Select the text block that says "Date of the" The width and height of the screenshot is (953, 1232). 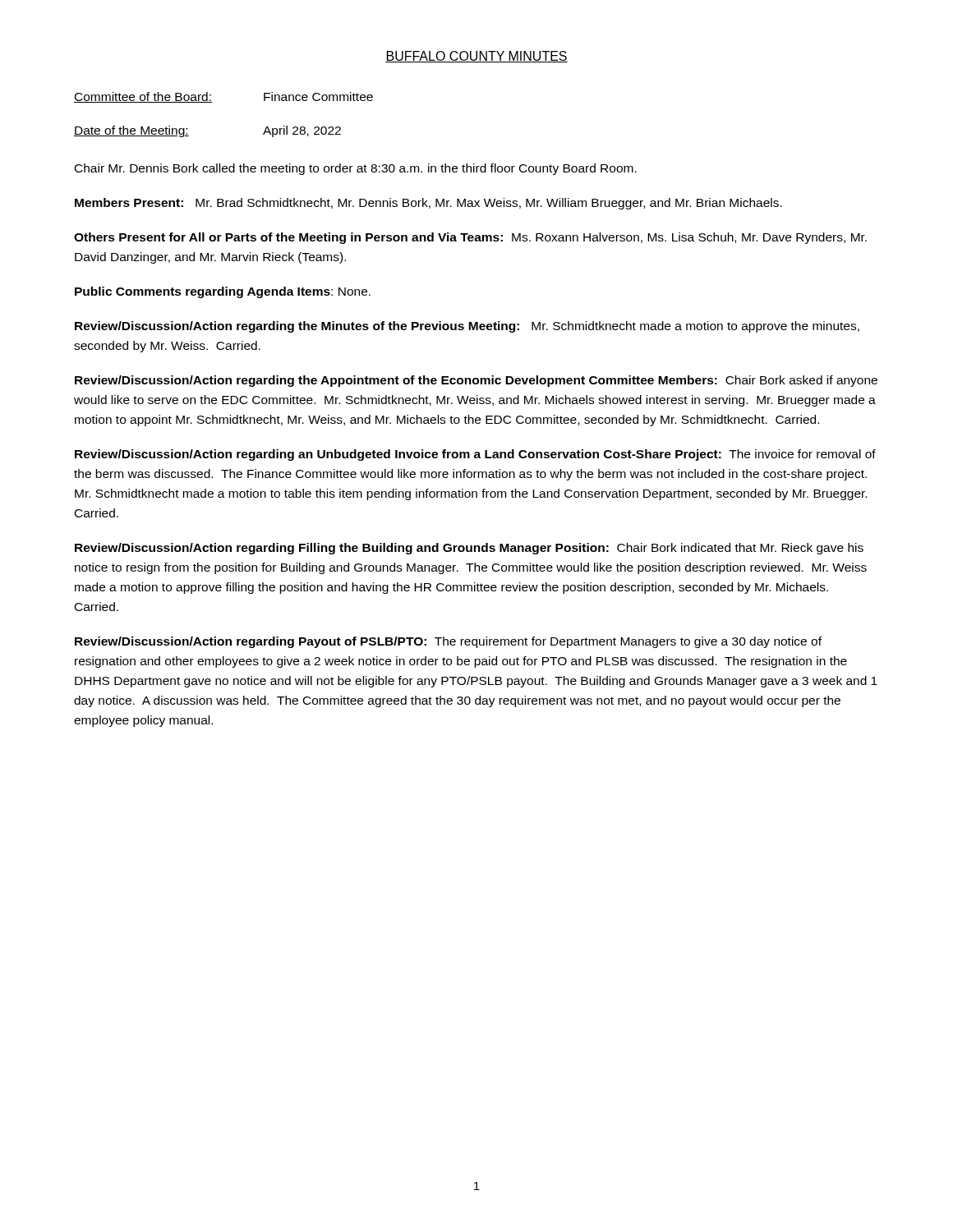coord(127,131)
